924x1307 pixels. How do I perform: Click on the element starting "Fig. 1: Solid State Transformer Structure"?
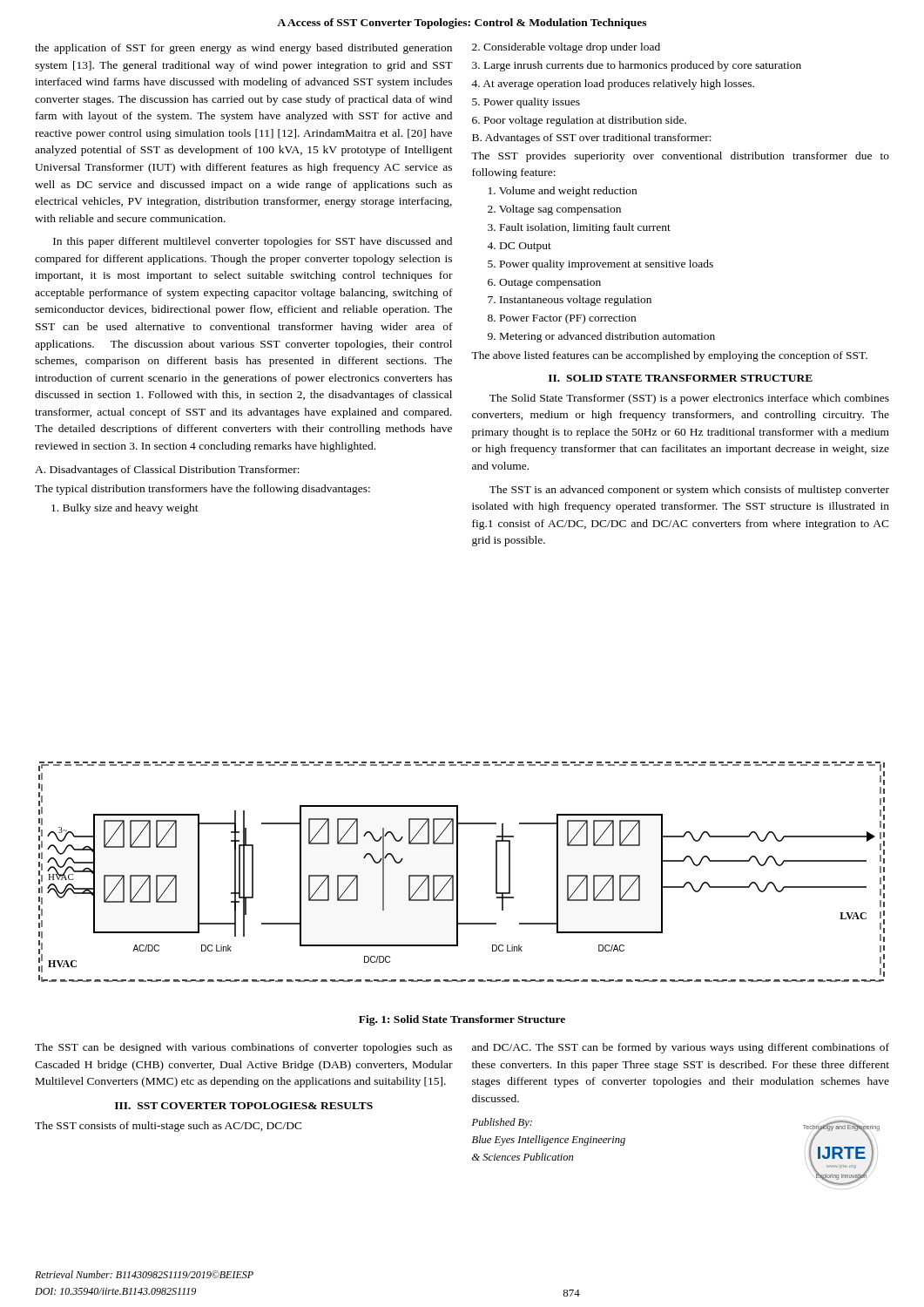click(x=462, y=1019)
